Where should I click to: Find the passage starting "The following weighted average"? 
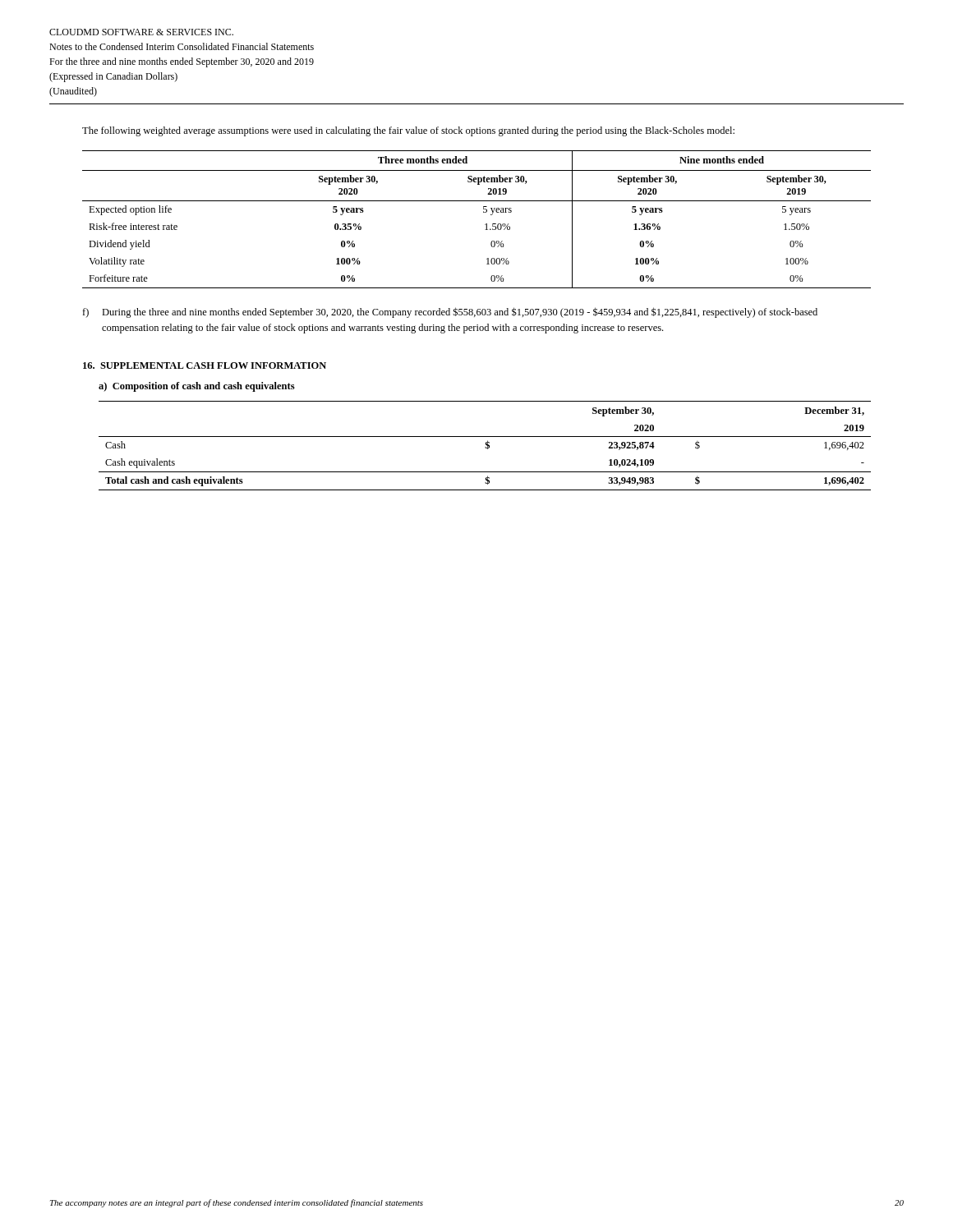tap(409, 131)
